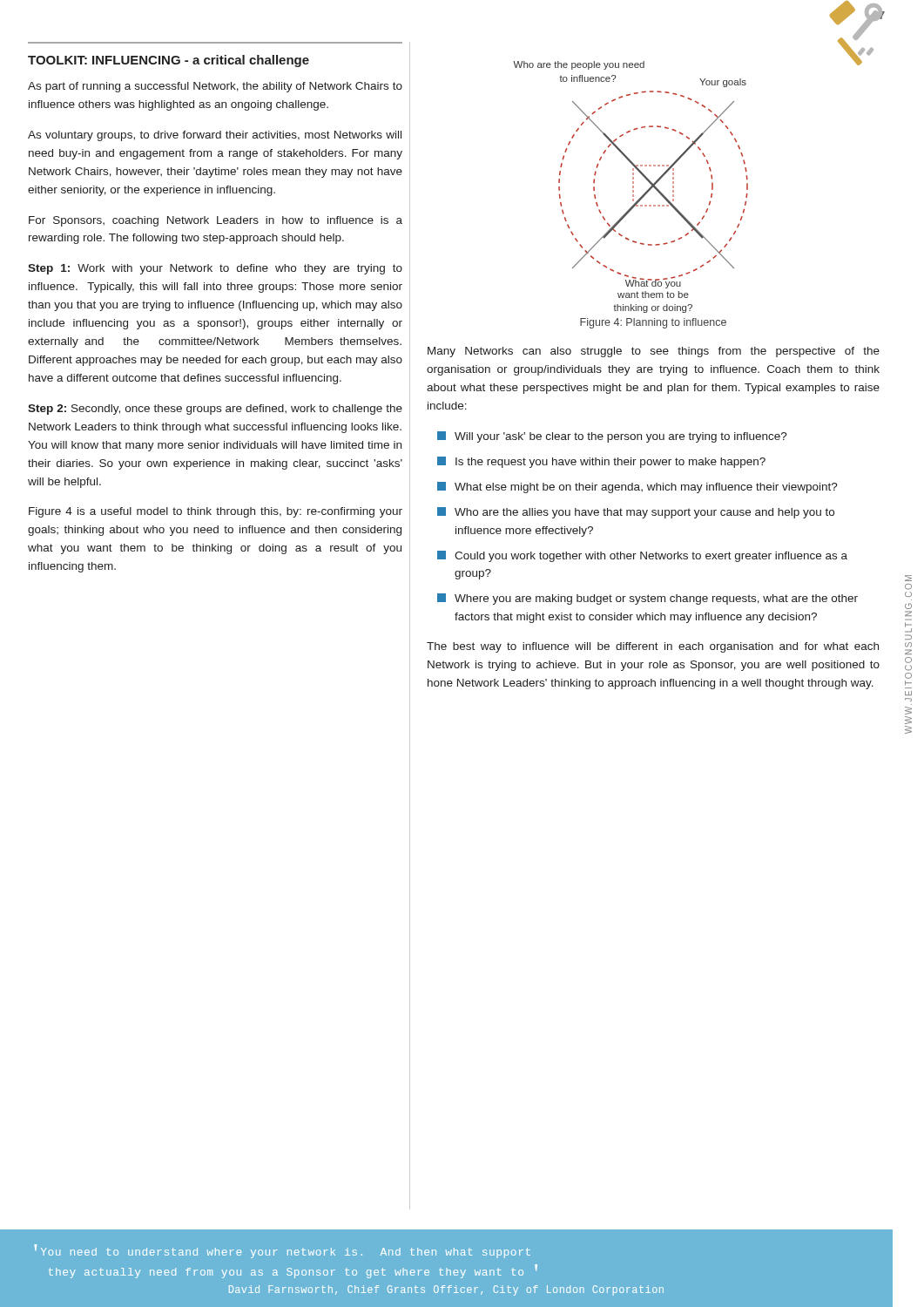Click on the block starting "Figure 4 is a useful"
Viewport: 924px width, 1307px height.
215,539
